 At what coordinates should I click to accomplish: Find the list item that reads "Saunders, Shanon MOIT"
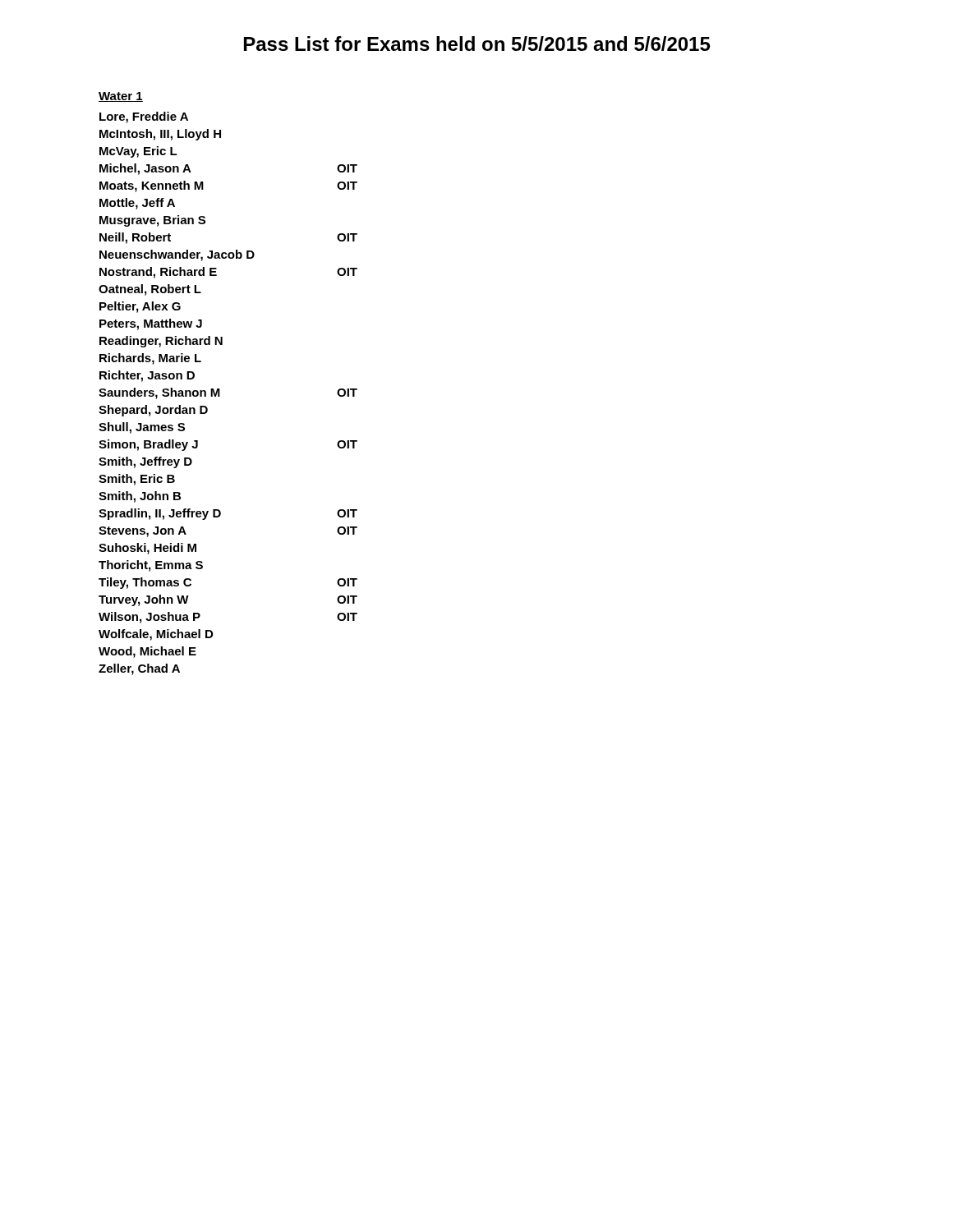point(228,392)
